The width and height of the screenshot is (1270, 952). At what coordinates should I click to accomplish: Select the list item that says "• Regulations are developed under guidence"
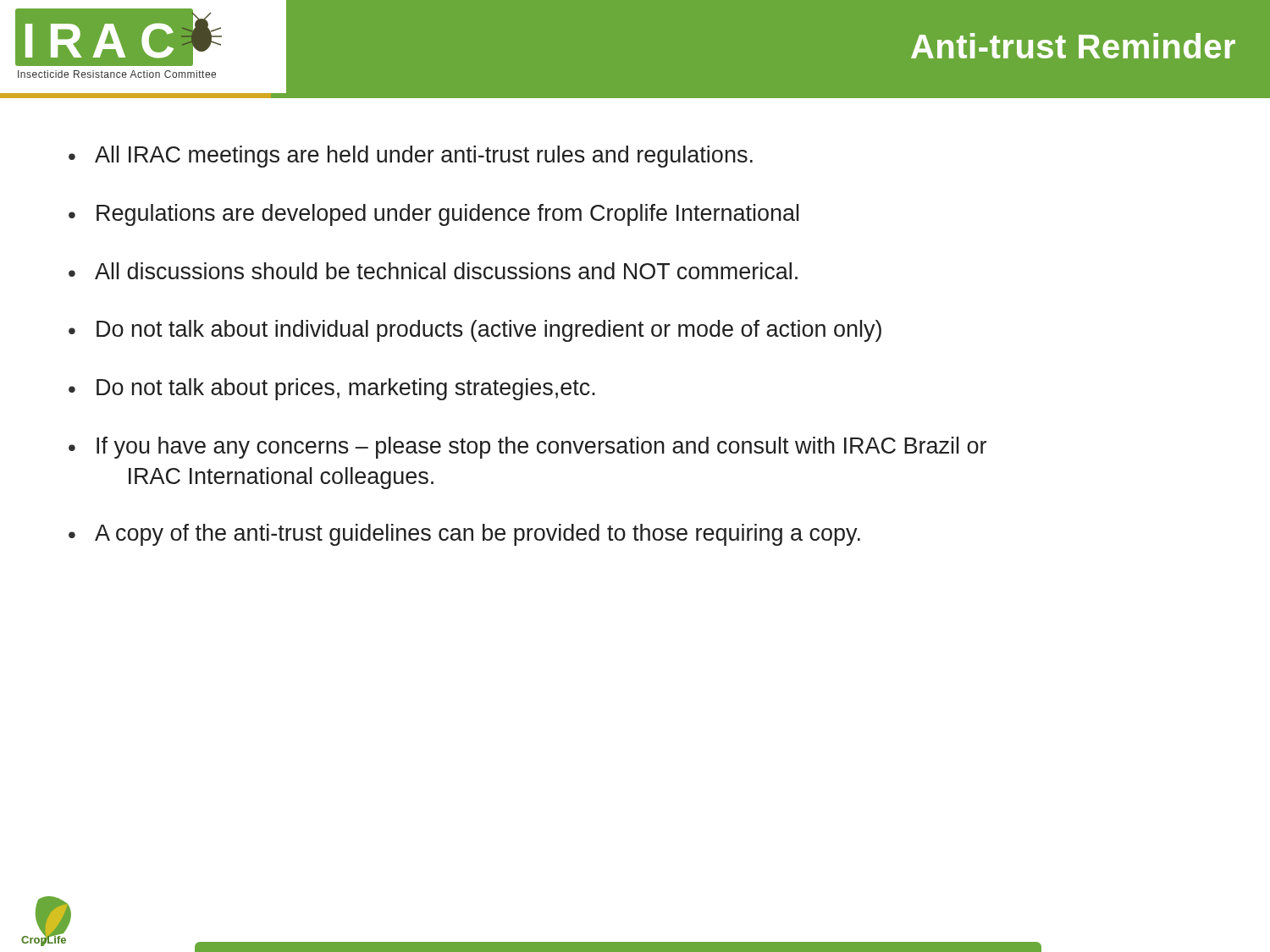[669, 214]
